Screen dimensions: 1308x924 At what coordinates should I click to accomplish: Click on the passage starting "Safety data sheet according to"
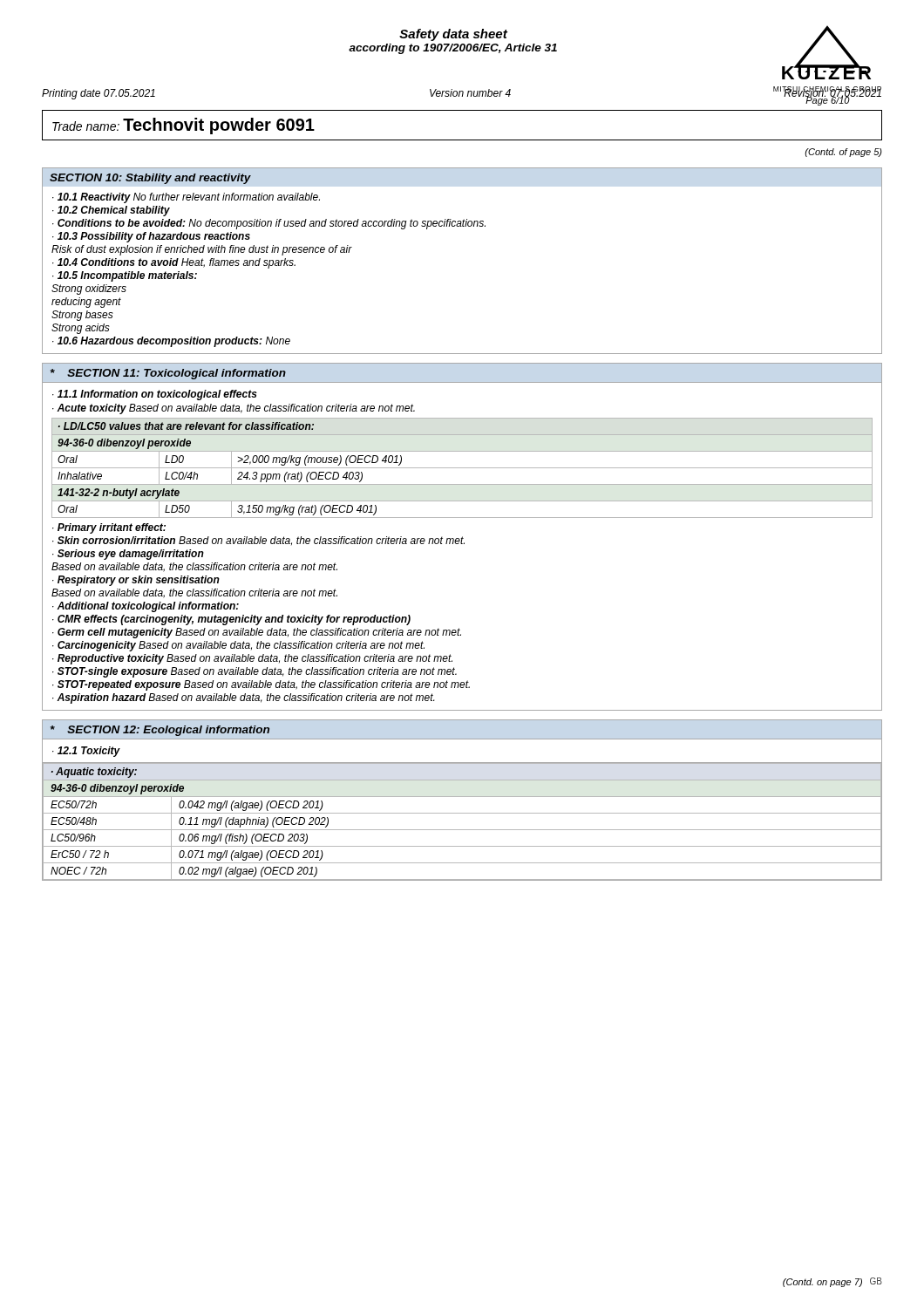coord(453,40)
